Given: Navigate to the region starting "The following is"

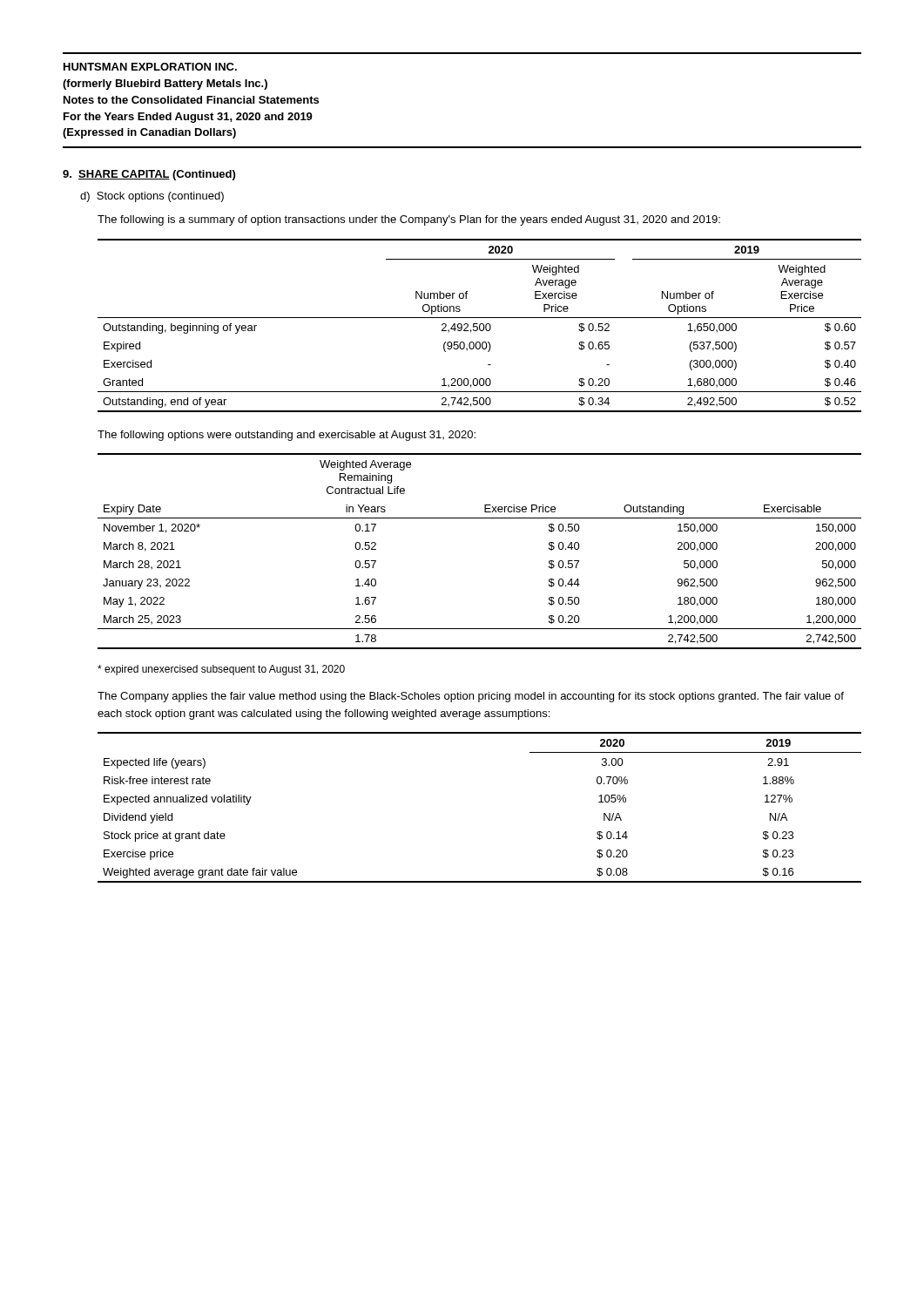Looking at the screenshot, I should tap(409, 219).
